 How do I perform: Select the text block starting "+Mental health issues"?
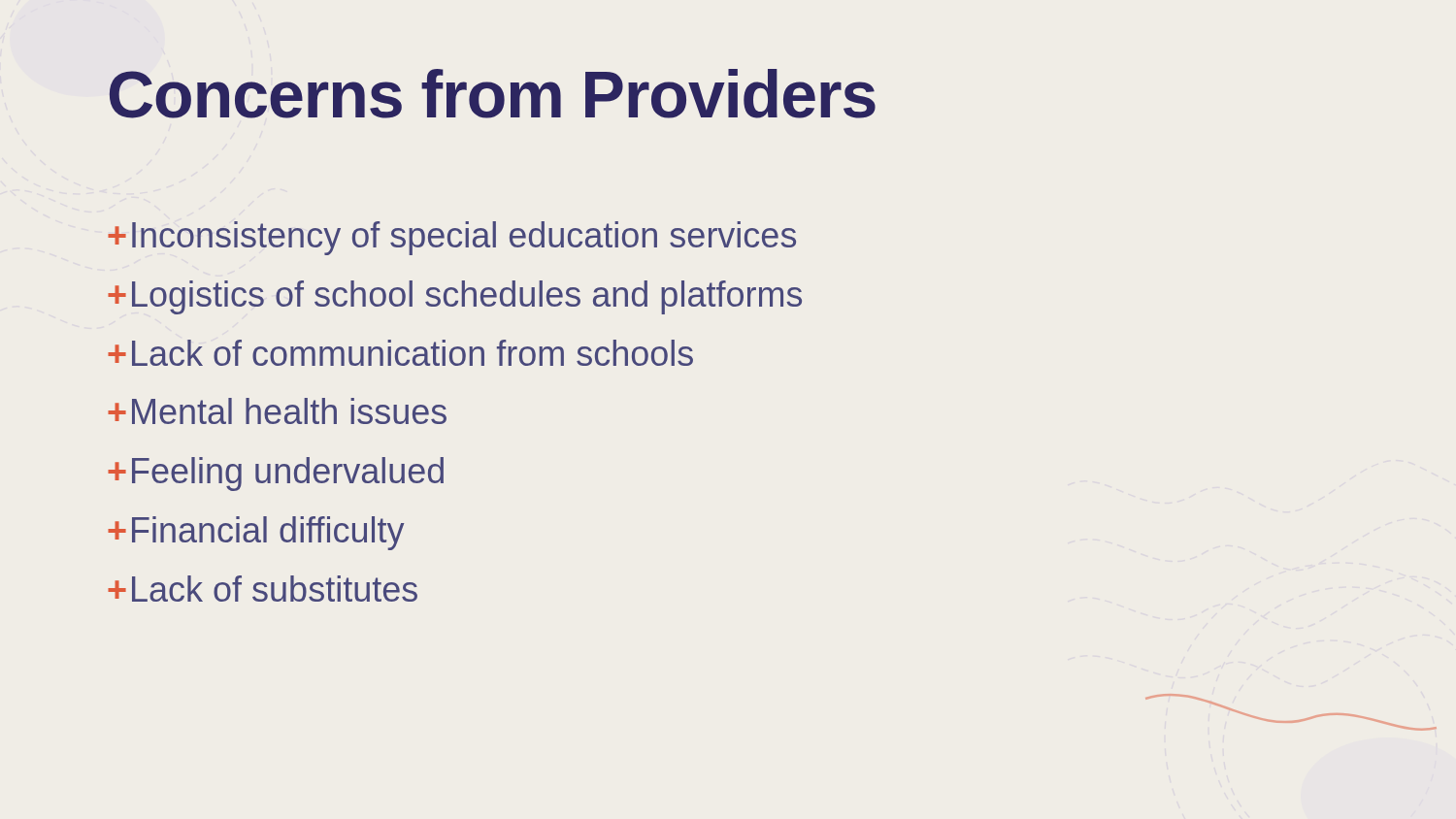(277, 412)
